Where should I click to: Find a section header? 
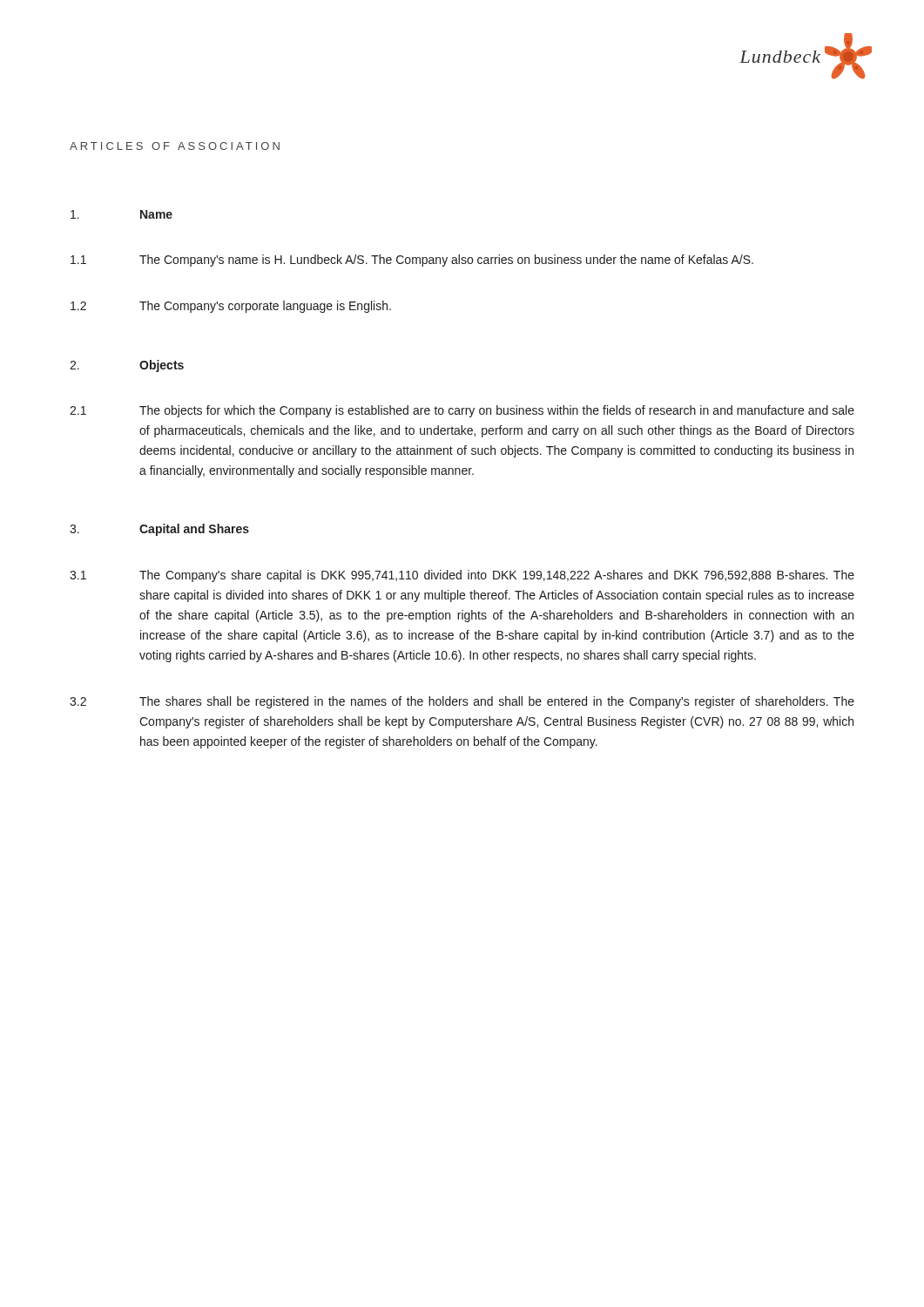coord(176,146)
